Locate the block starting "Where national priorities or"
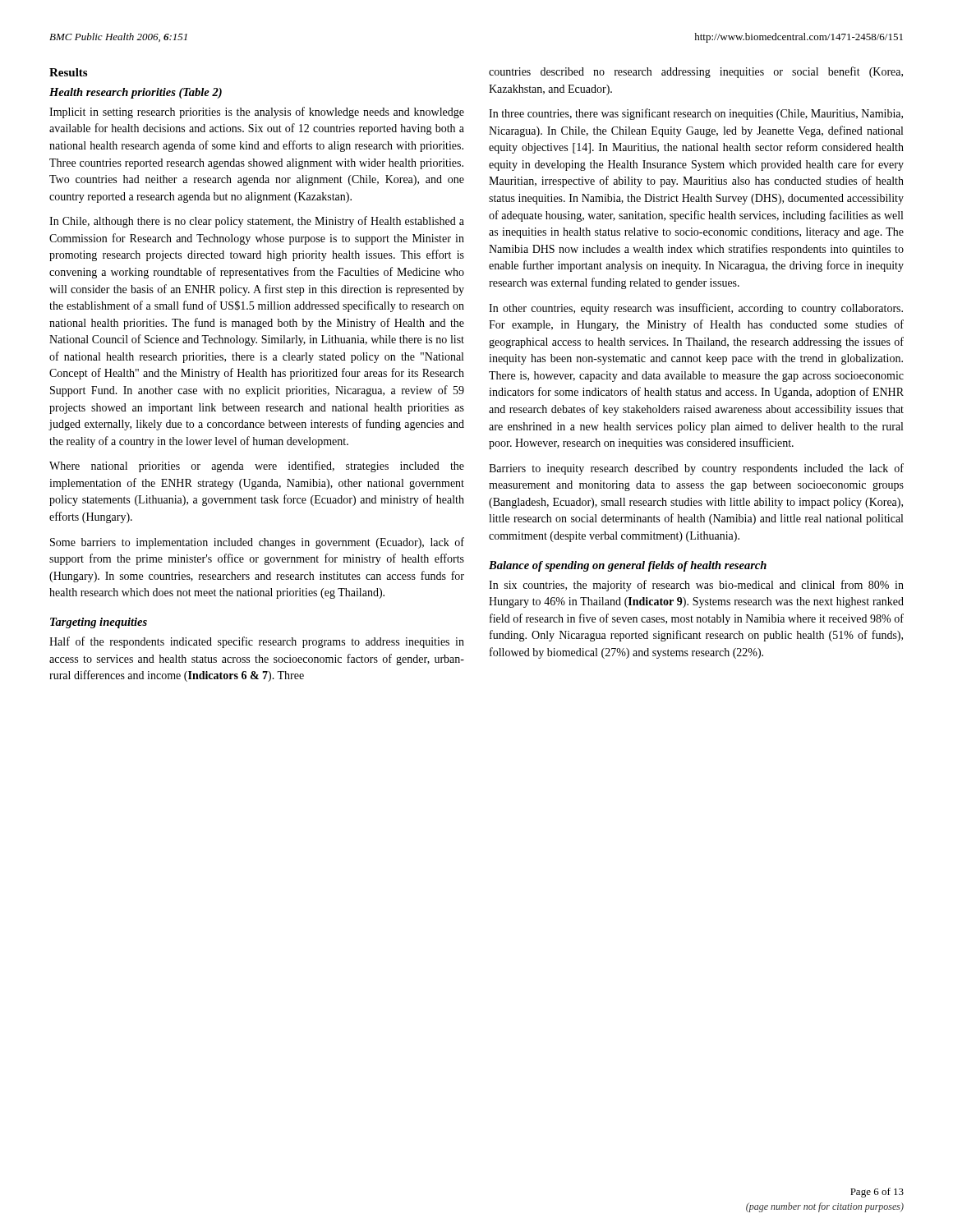953x1232 pixels. click(257, 492)
